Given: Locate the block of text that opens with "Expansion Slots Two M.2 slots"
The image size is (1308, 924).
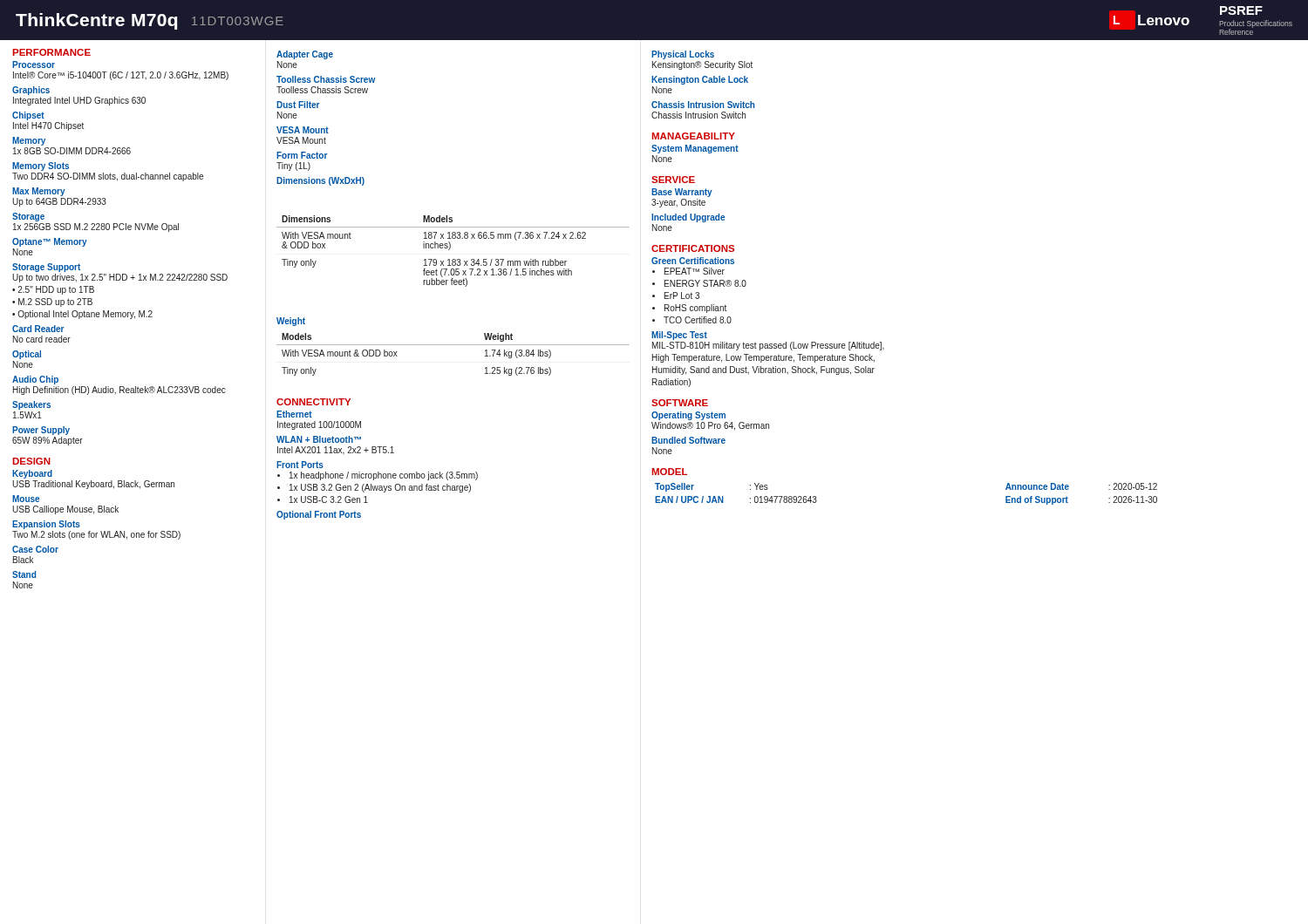Looking at the screenshot, I should (x=135, y=530).
